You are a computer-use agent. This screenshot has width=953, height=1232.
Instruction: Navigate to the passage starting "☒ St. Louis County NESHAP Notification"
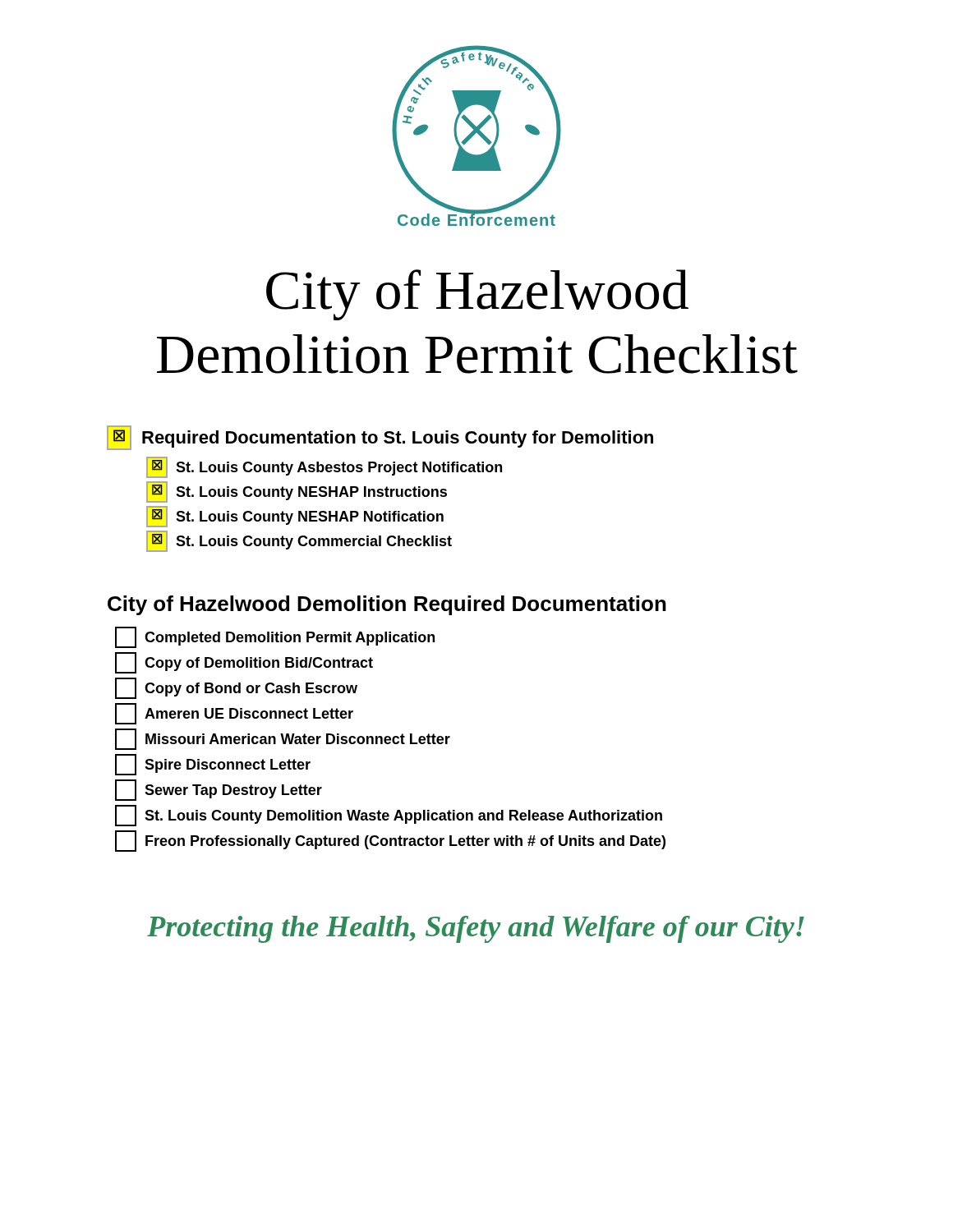click(x=295, y=517)
